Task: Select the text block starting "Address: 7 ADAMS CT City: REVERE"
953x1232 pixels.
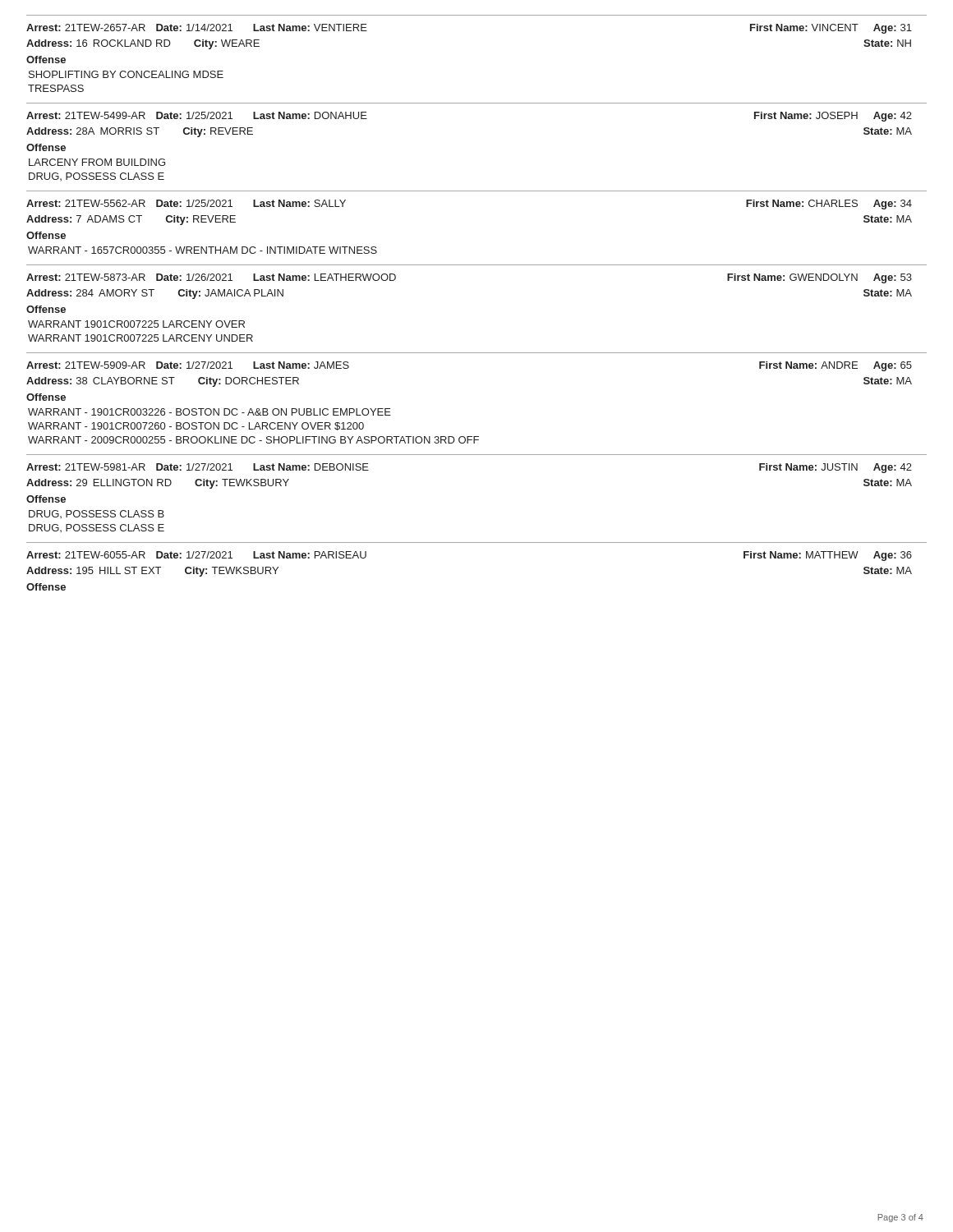Action: tap(78, 220)
